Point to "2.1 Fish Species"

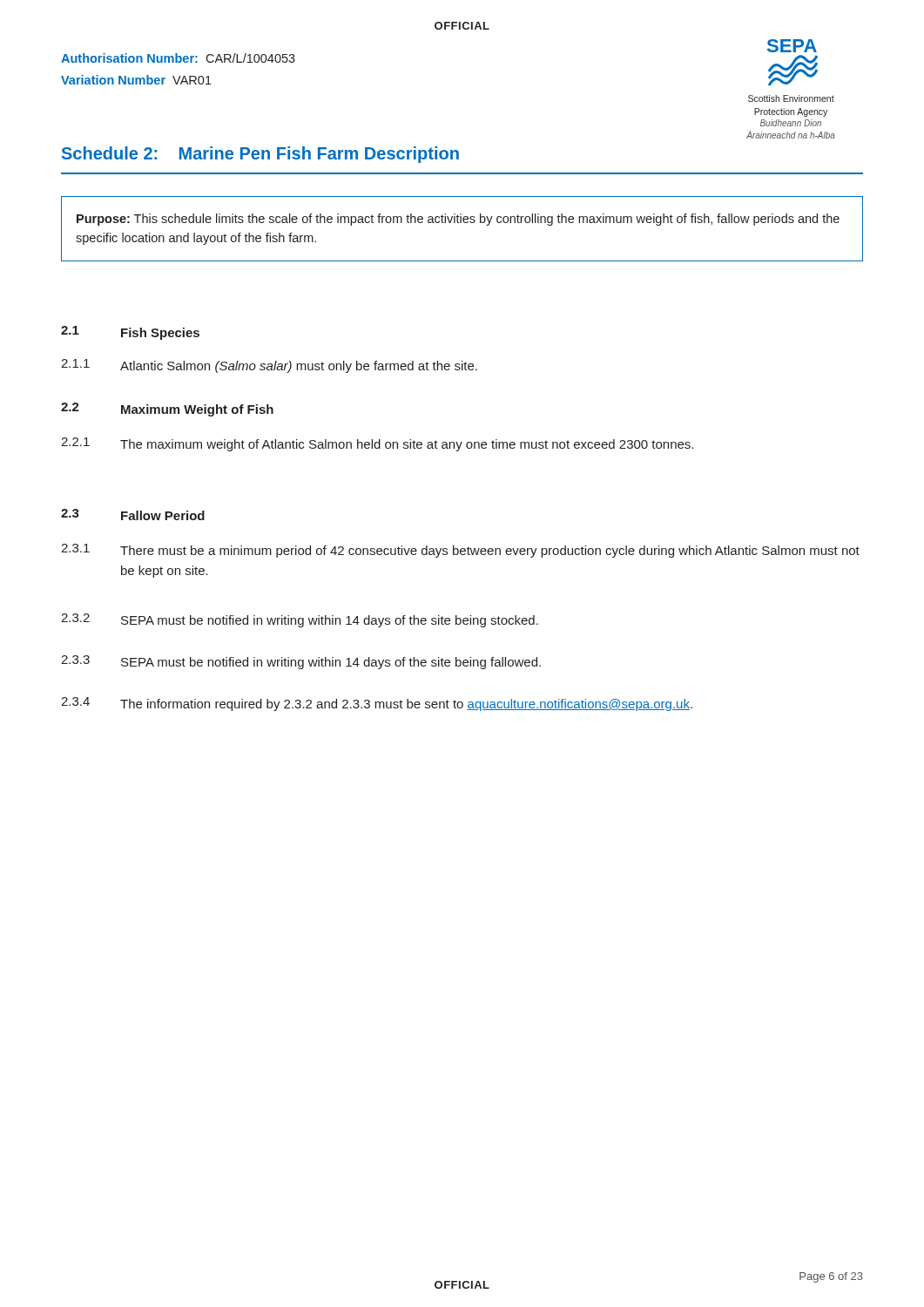point(130,333)
